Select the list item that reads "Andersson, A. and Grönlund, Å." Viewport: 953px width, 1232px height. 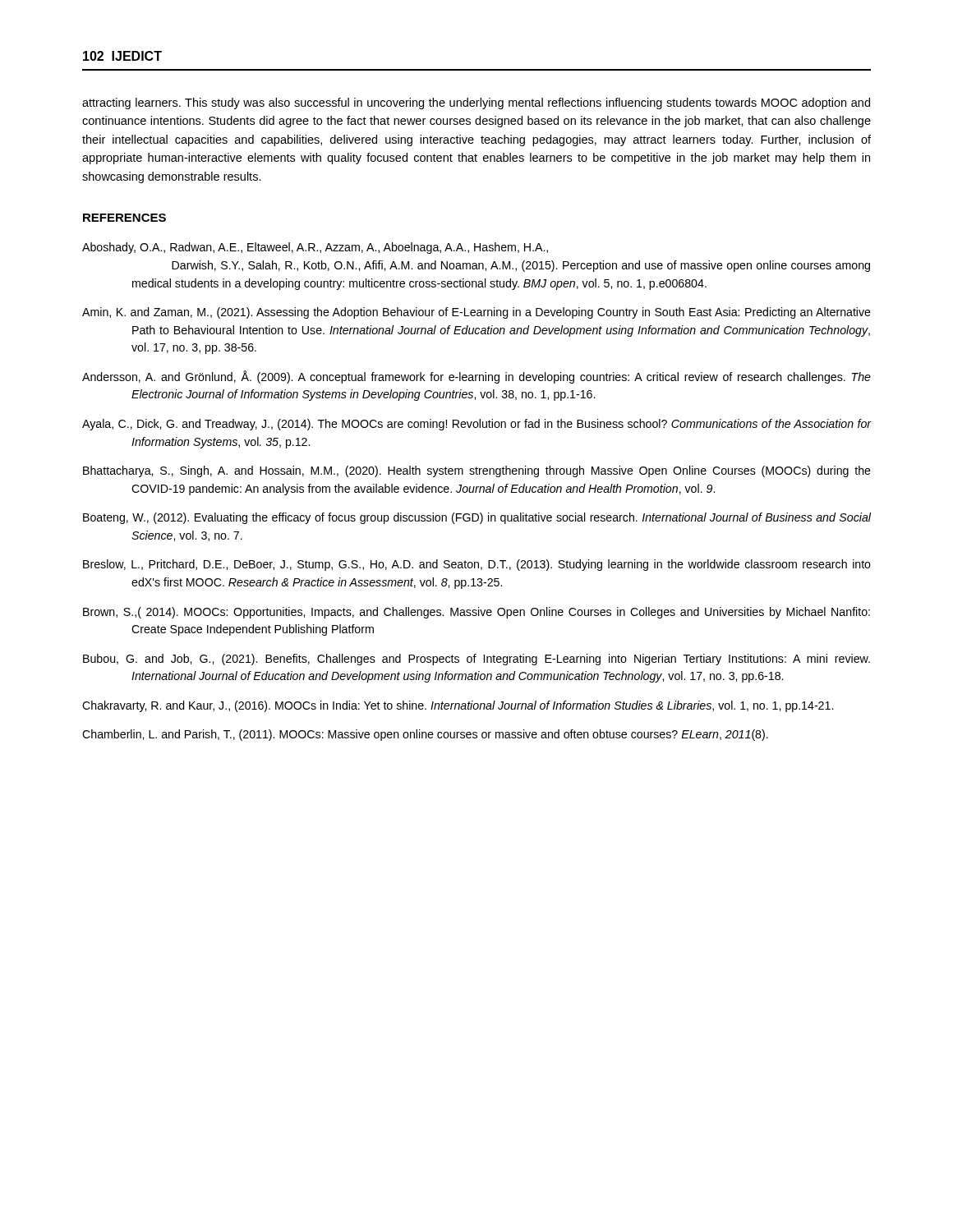click(476, 386)
